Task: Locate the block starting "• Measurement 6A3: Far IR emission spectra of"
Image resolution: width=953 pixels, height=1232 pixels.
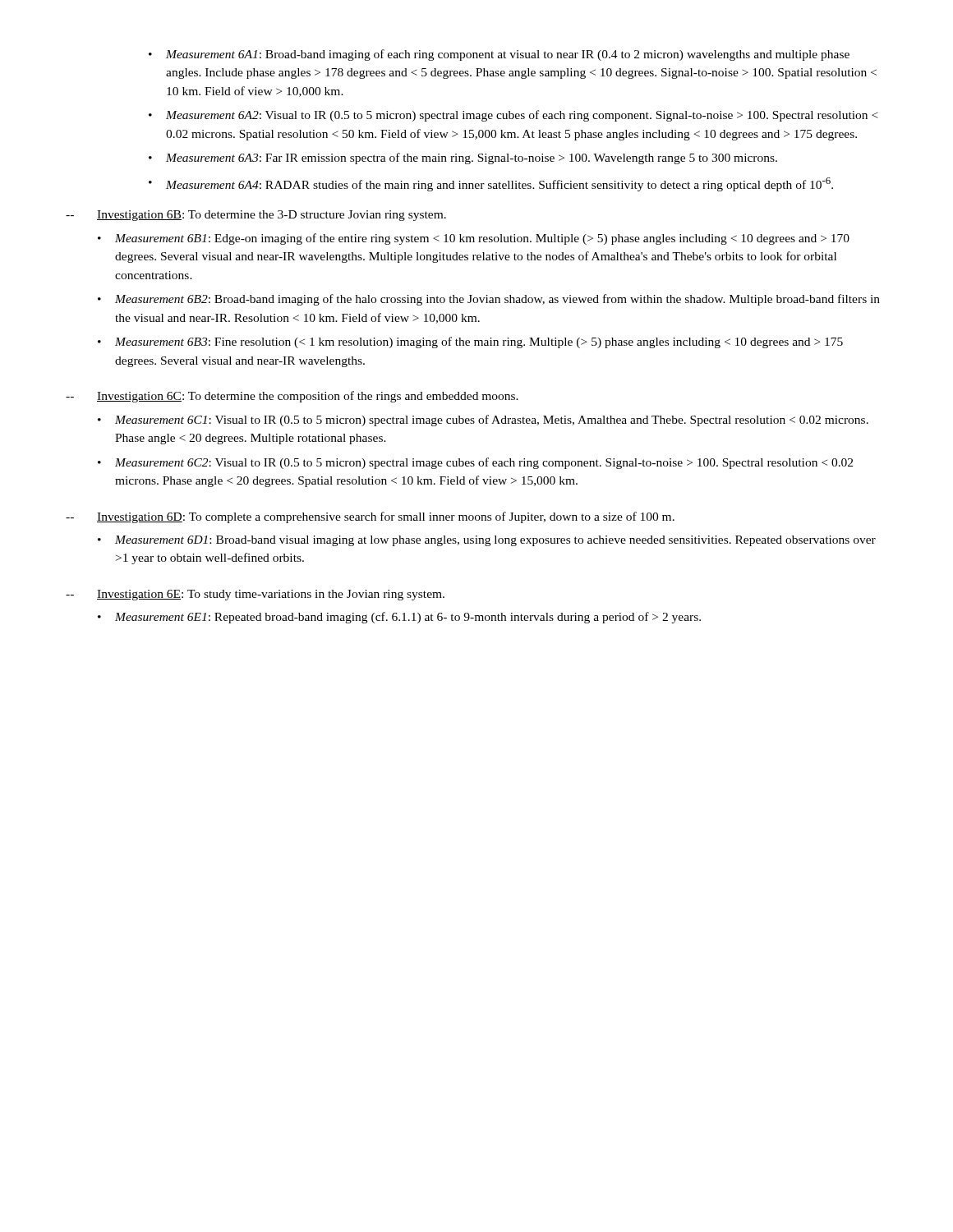Action: pyautogui.click(x=518, y=158)
